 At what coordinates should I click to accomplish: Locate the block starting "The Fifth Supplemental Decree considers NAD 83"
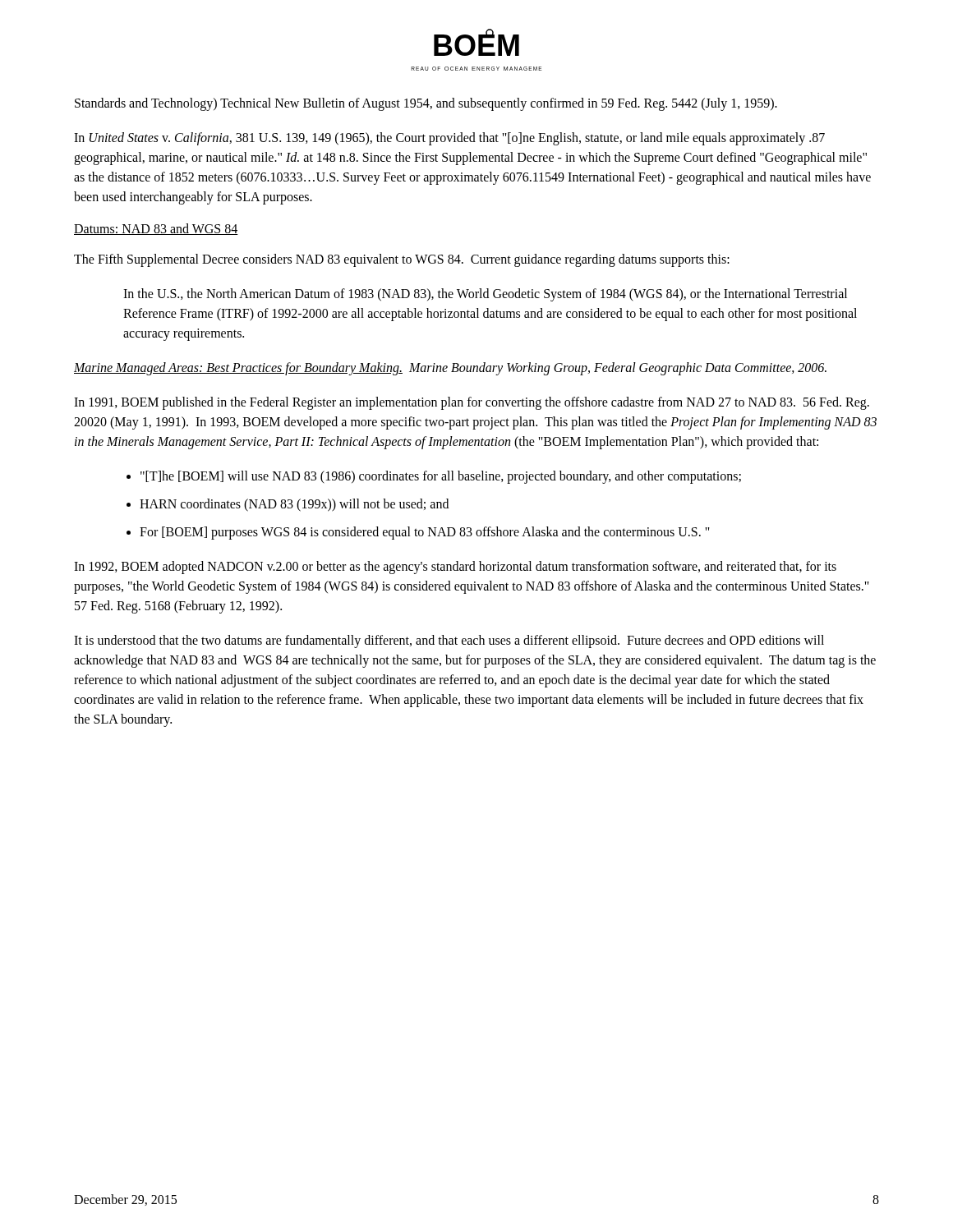[x=402, y=259]
